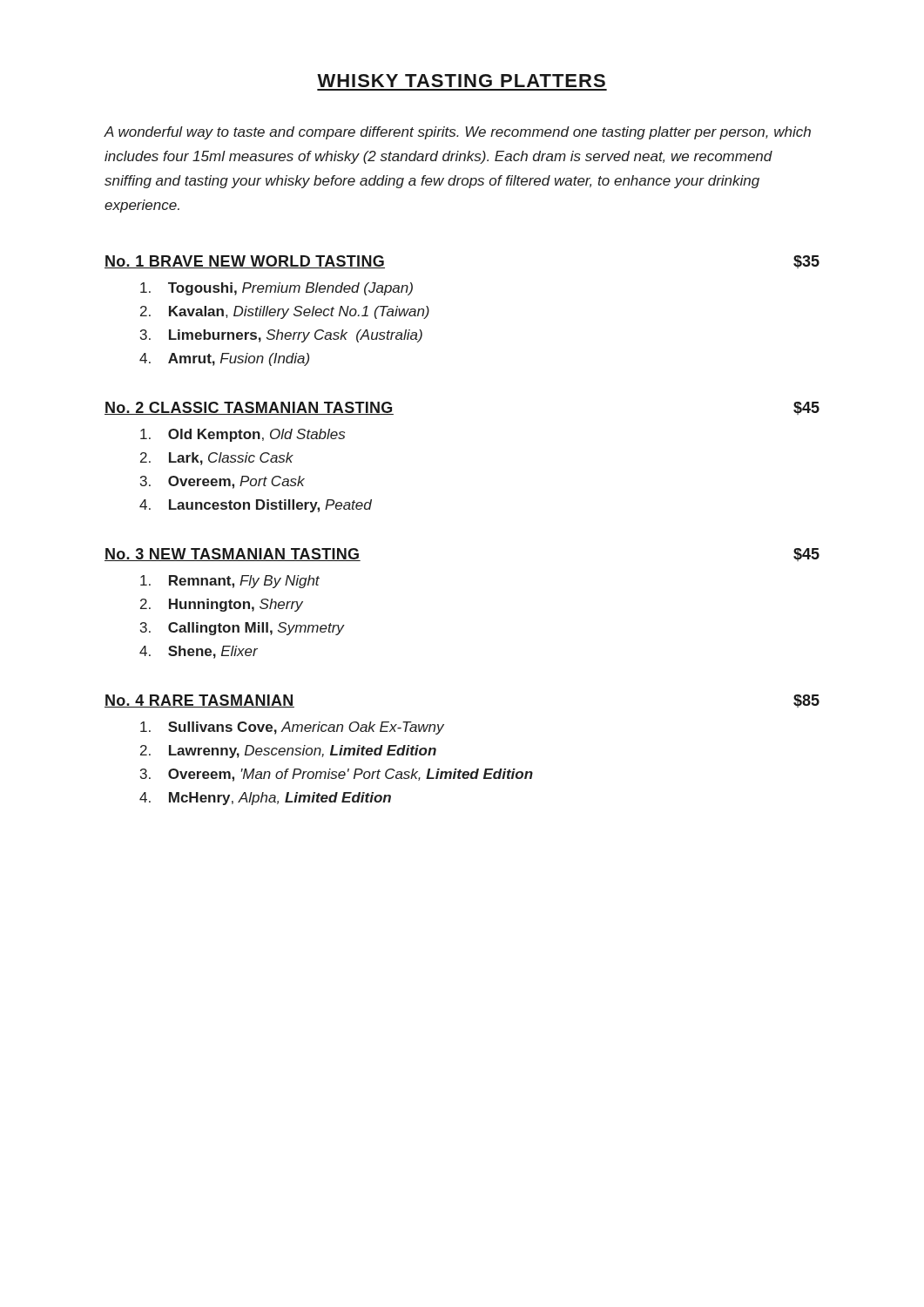Locate the text "2. Lawrenny, Descension, Limited Edition"
The width and height of the screenshot is (924, 1307).
tap(288, 751)
